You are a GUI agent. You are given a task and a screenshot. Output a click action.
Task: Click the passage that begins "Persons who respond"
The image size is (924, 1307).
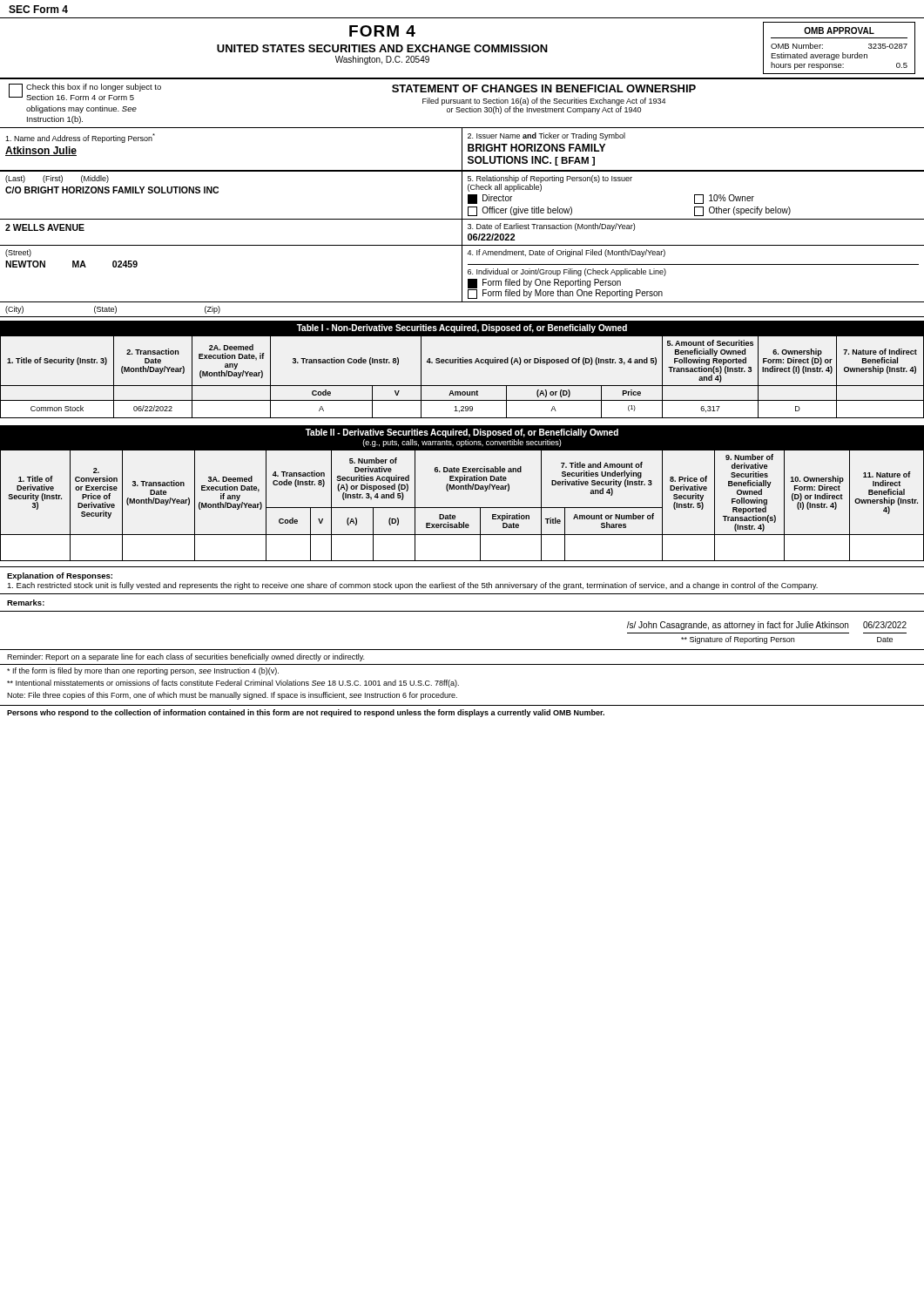tap(306, 713)
